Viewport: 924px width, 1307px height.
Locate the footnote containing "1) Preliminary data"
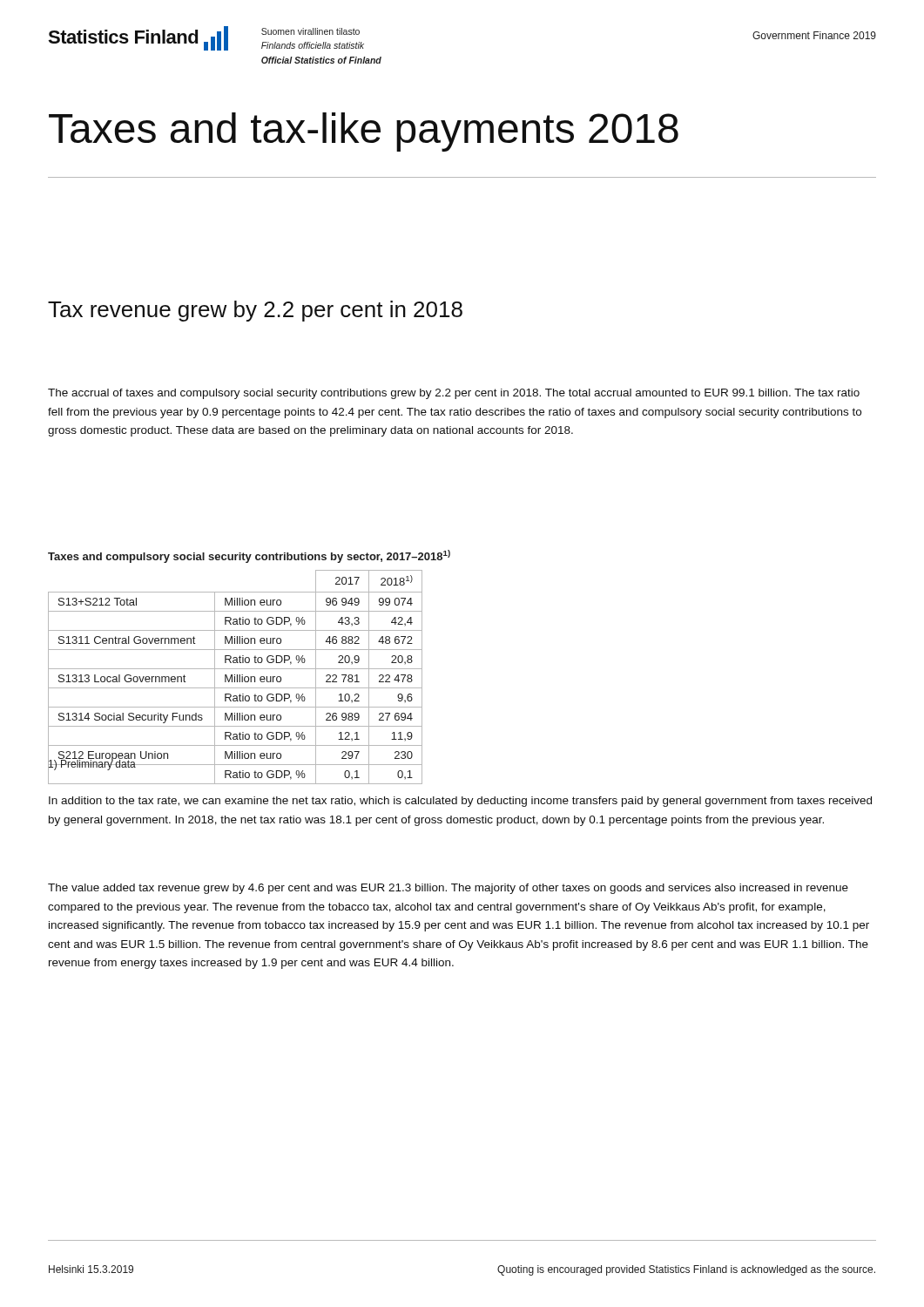click(x=92, y=764)
